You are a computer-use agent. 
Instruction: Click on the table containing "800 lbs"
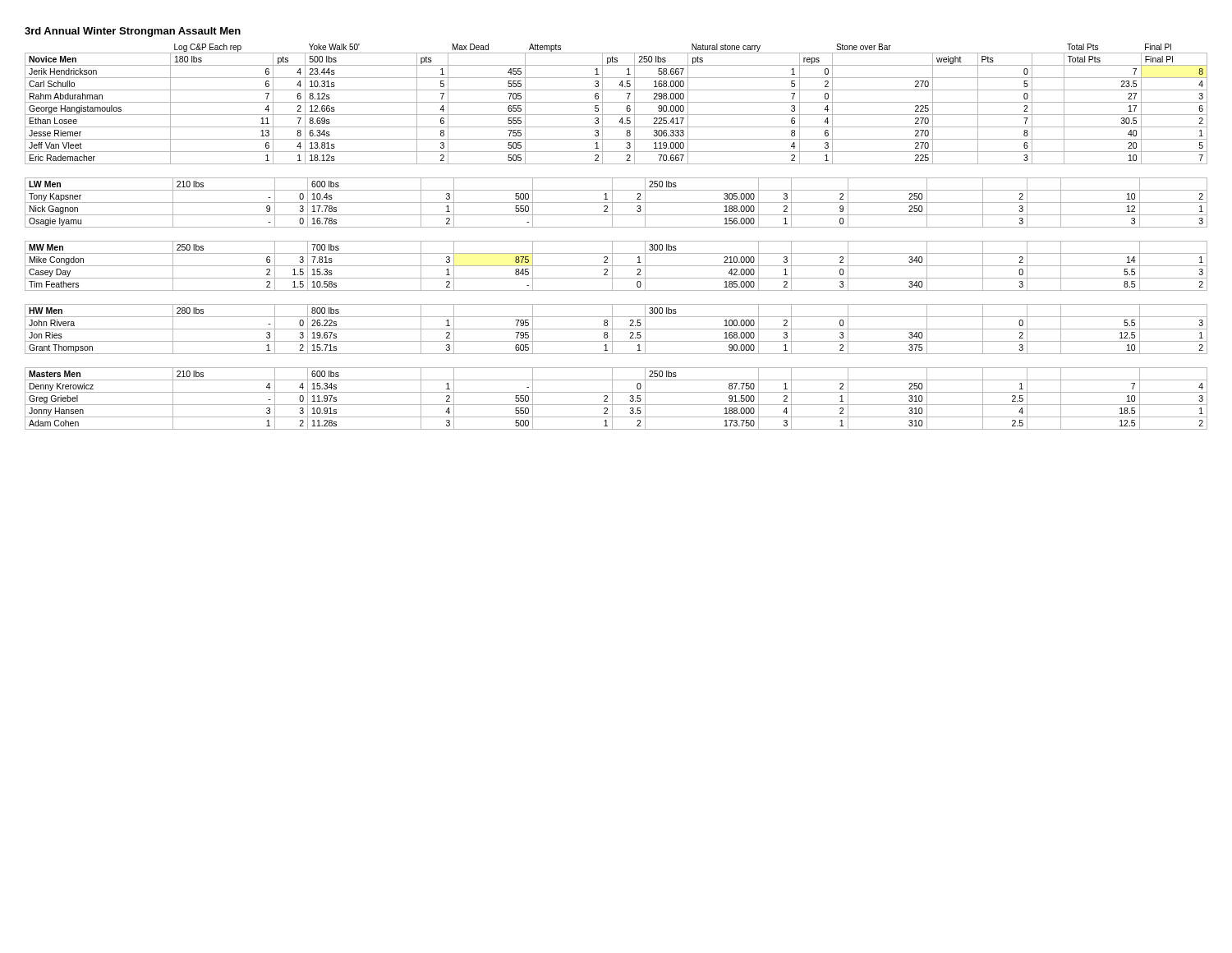[x=616, y=329]
